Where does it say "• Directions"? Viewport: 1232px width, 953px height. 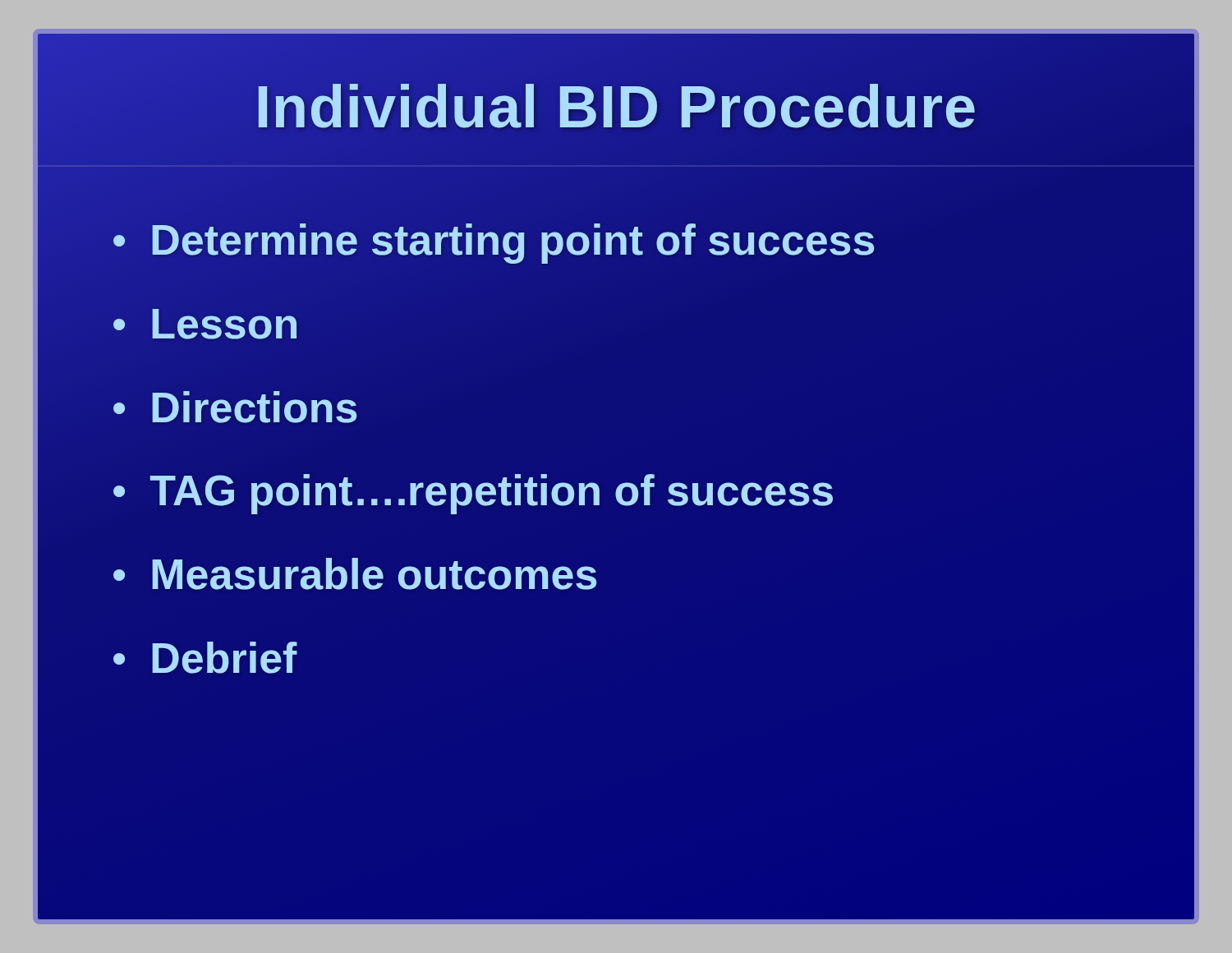[235, 408]
